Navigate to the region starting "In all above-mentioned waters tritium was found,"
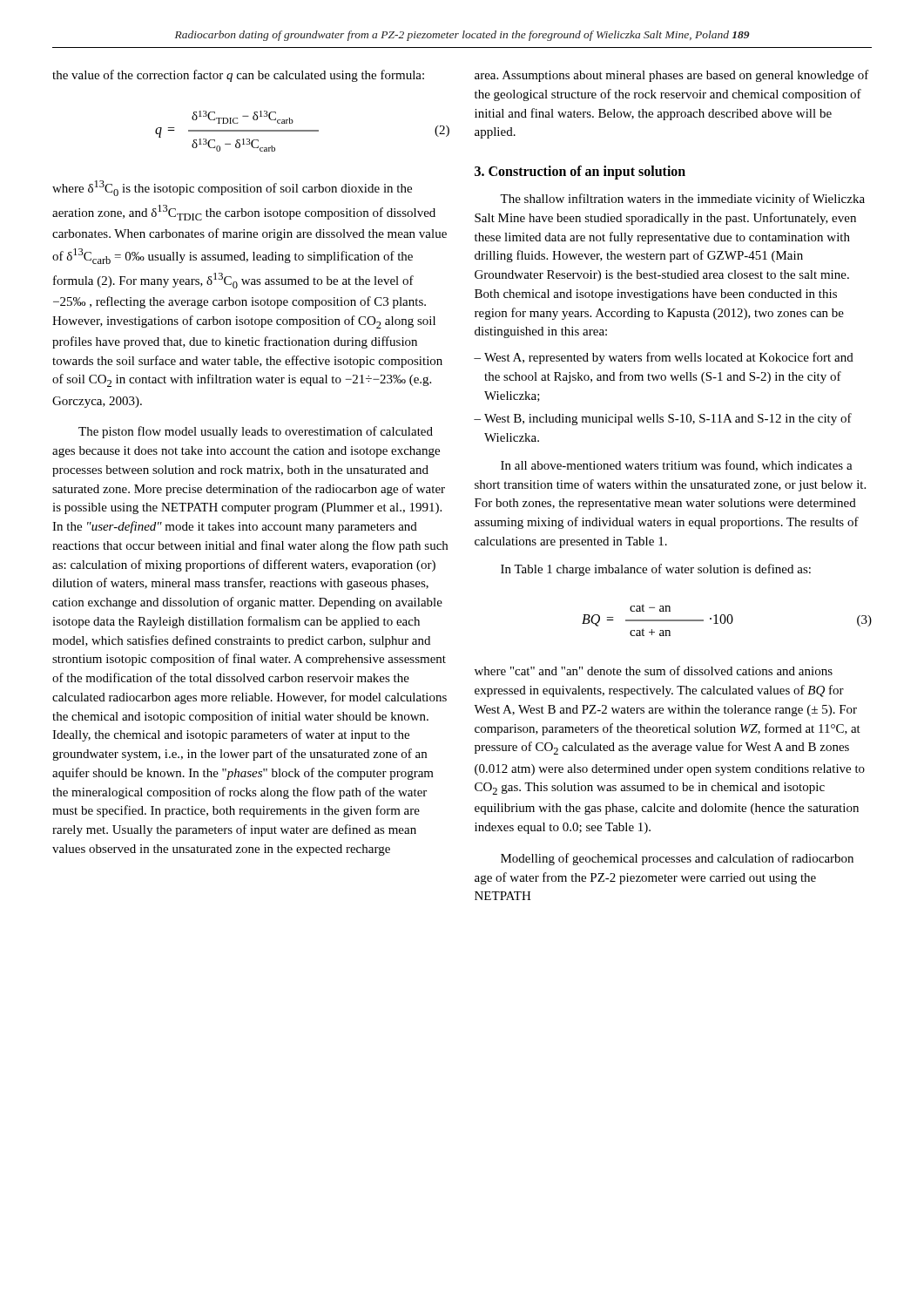The image size is (924, 1307). (x=673, y=504)
